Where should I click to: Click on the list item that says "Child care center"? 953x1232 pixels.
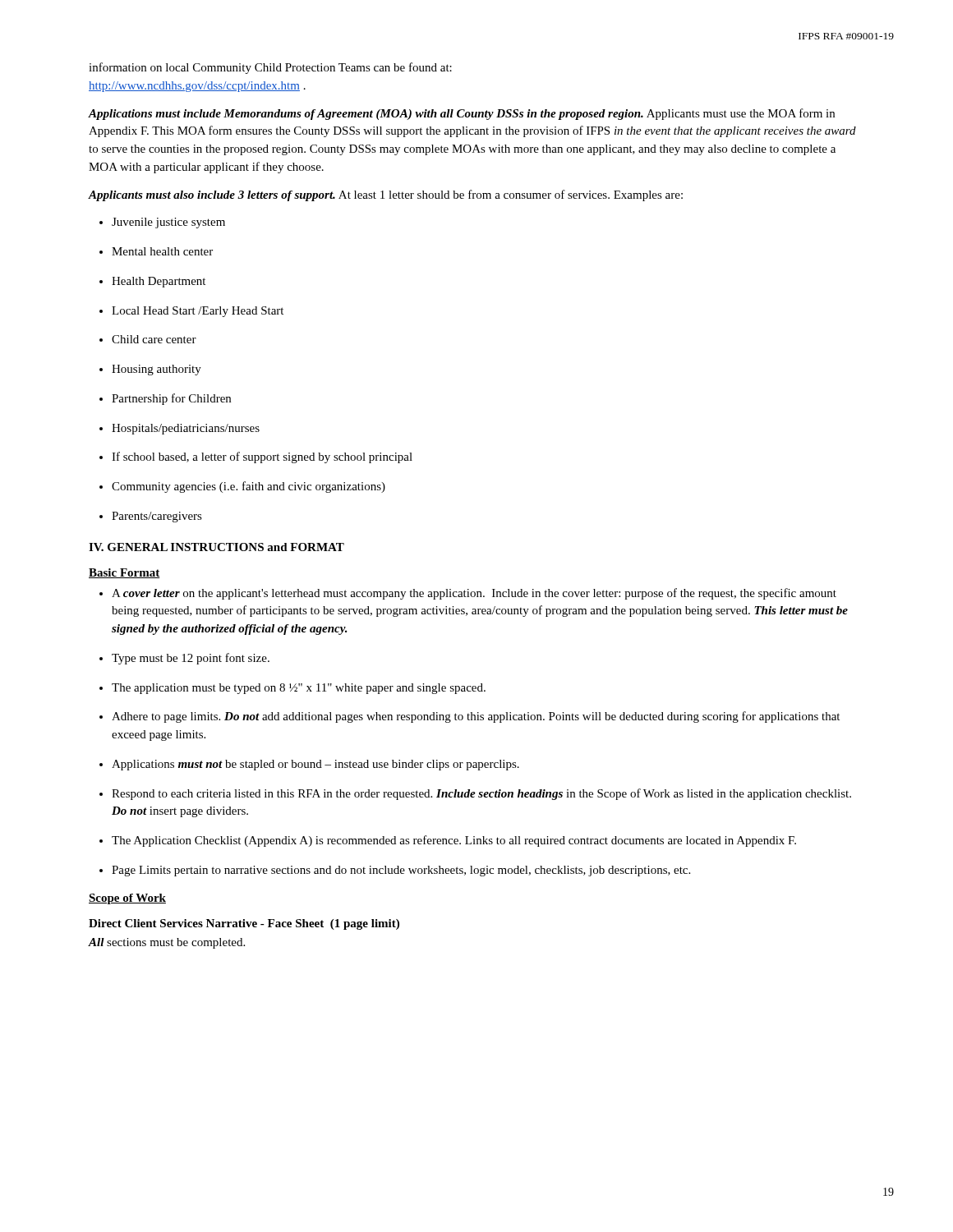148,339
